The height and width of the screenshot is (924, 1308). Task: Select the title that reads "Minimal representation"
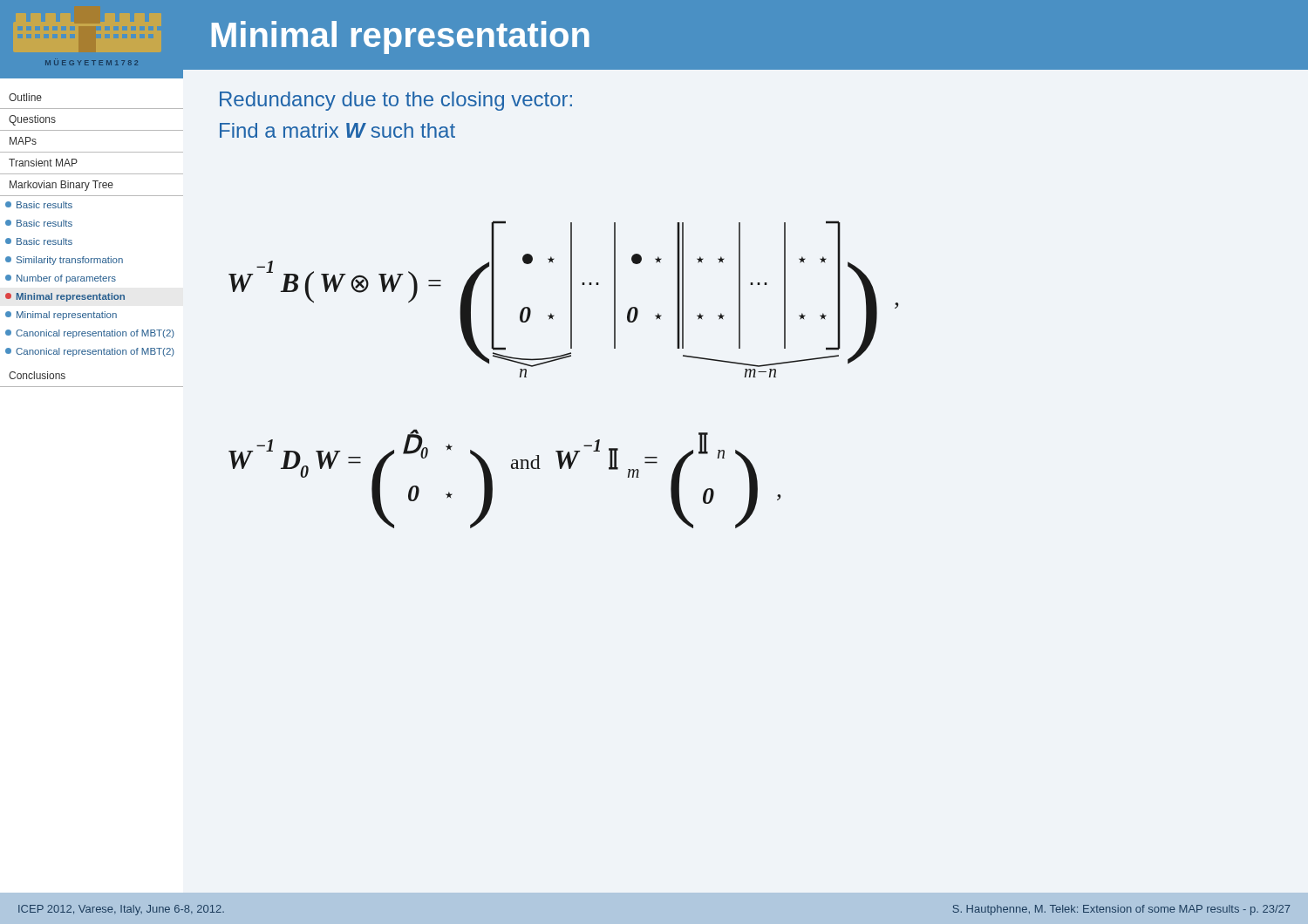point(400,34)
